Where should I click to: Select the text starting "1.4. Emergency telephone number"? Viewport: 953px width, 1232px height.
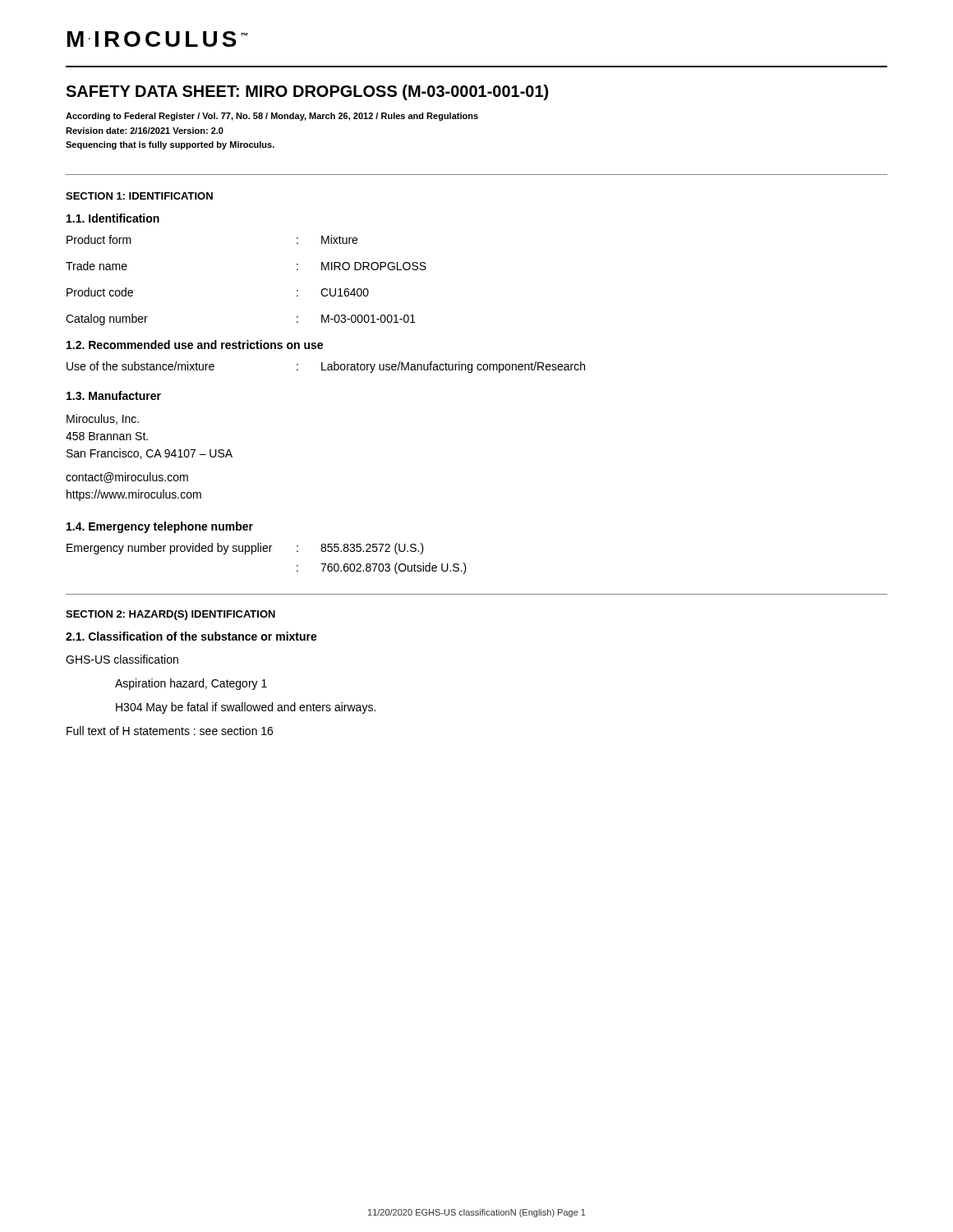coord(159,526)
